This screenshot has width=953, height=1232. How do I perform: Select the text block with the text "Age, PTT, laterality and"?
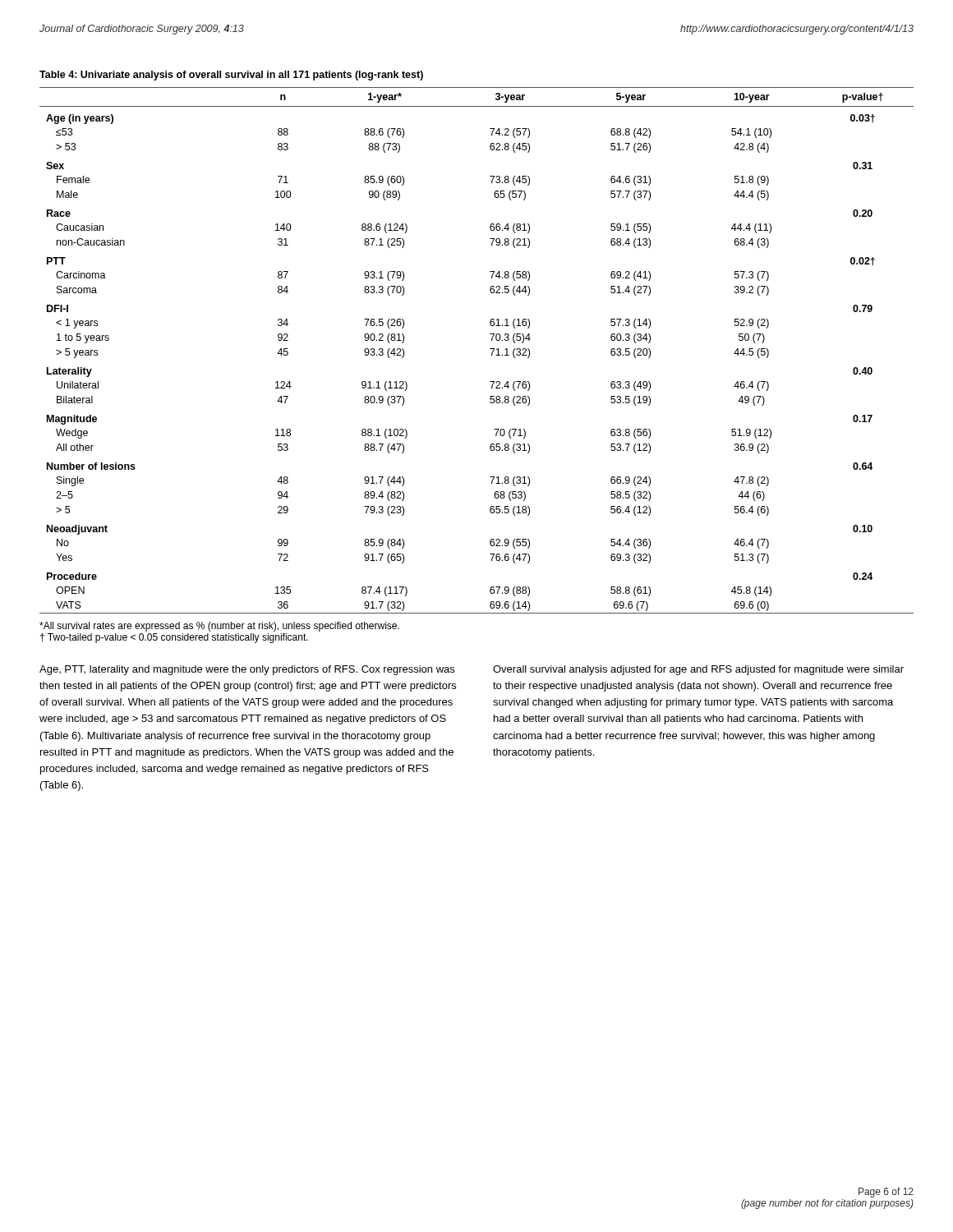coord(248,727)
